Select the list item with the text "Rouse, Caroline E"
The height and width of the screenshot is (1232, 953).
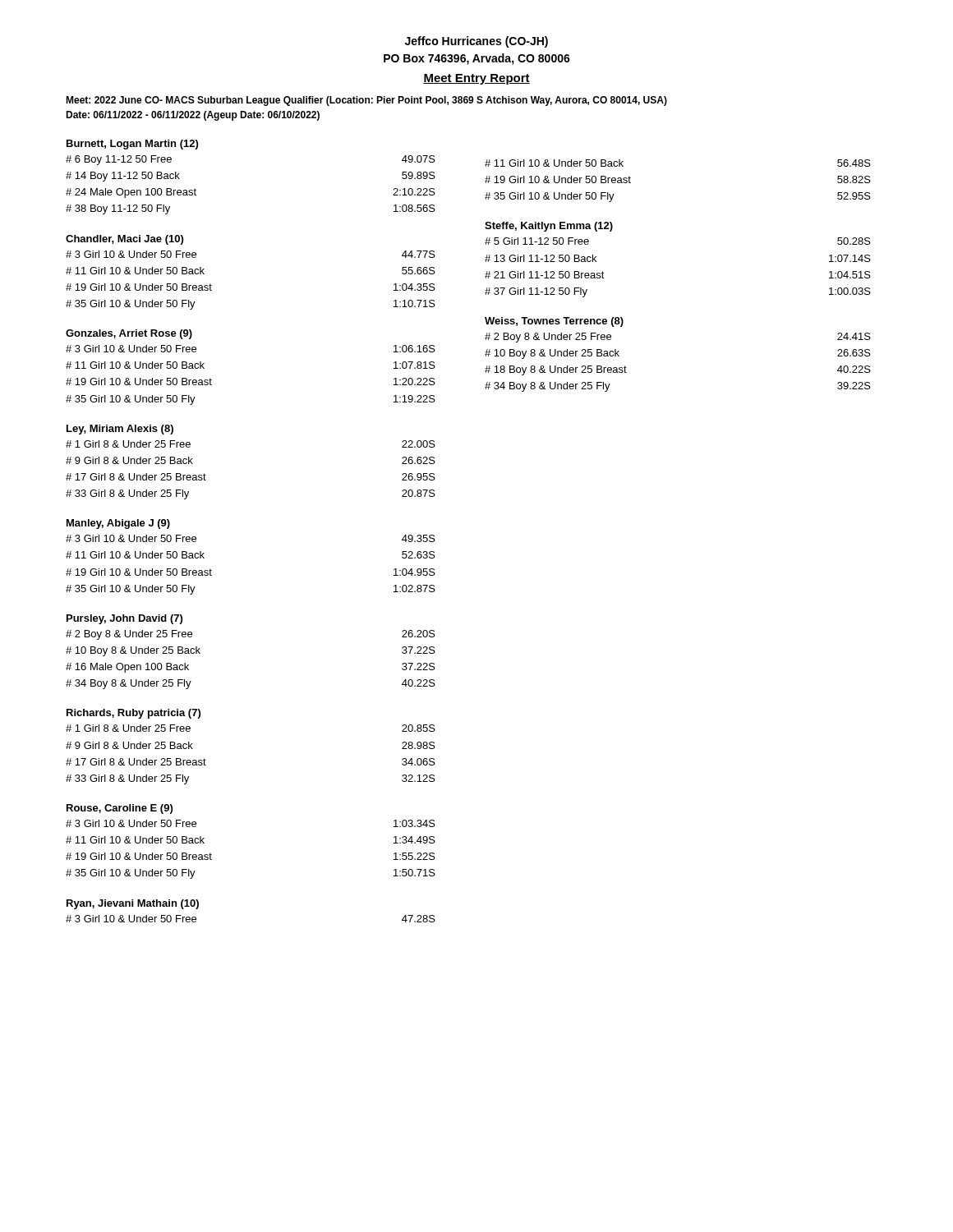click(120, 809)
